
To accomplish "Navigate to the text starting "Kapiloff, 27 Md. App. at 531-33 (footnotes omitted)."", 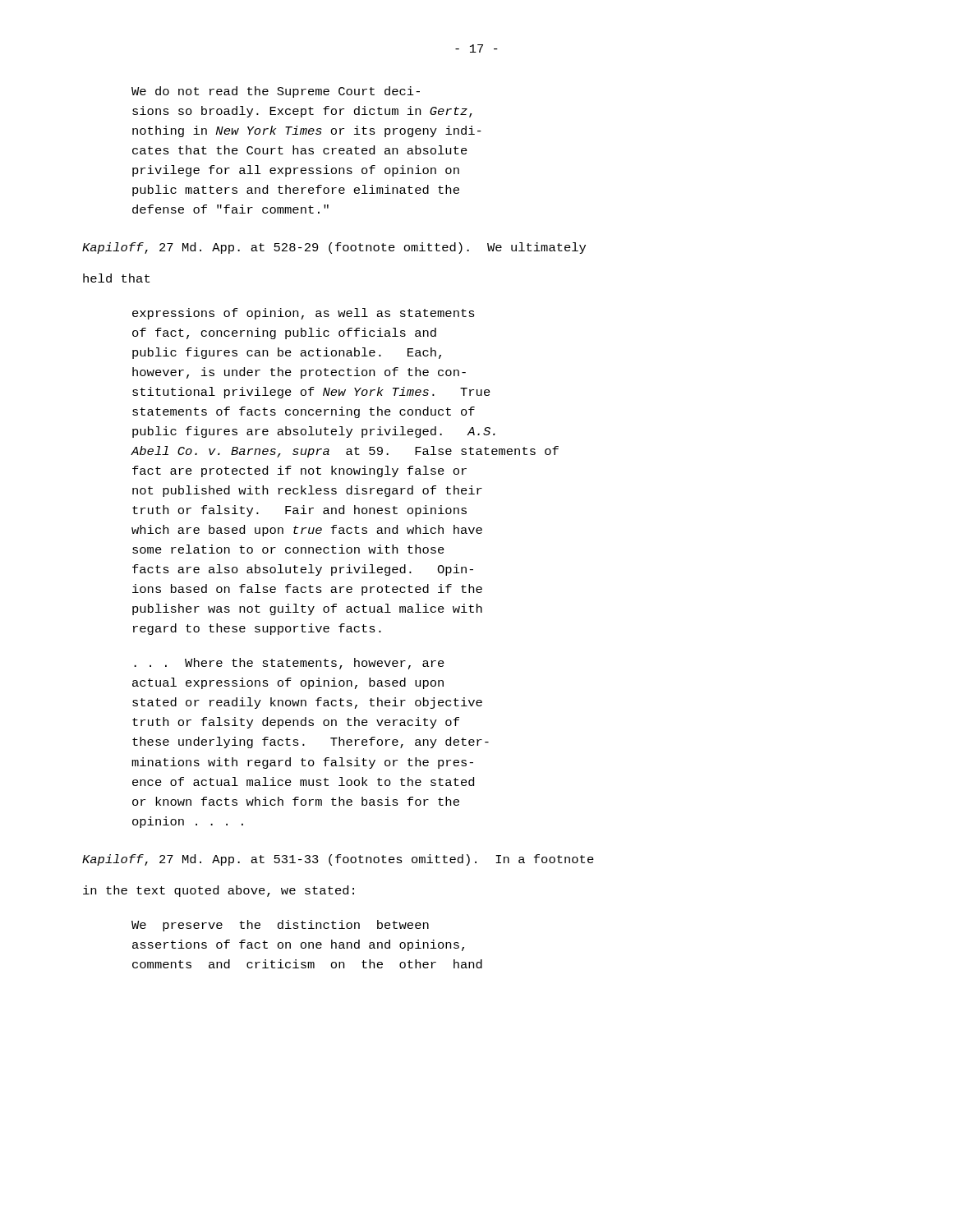I will (338, 860).
